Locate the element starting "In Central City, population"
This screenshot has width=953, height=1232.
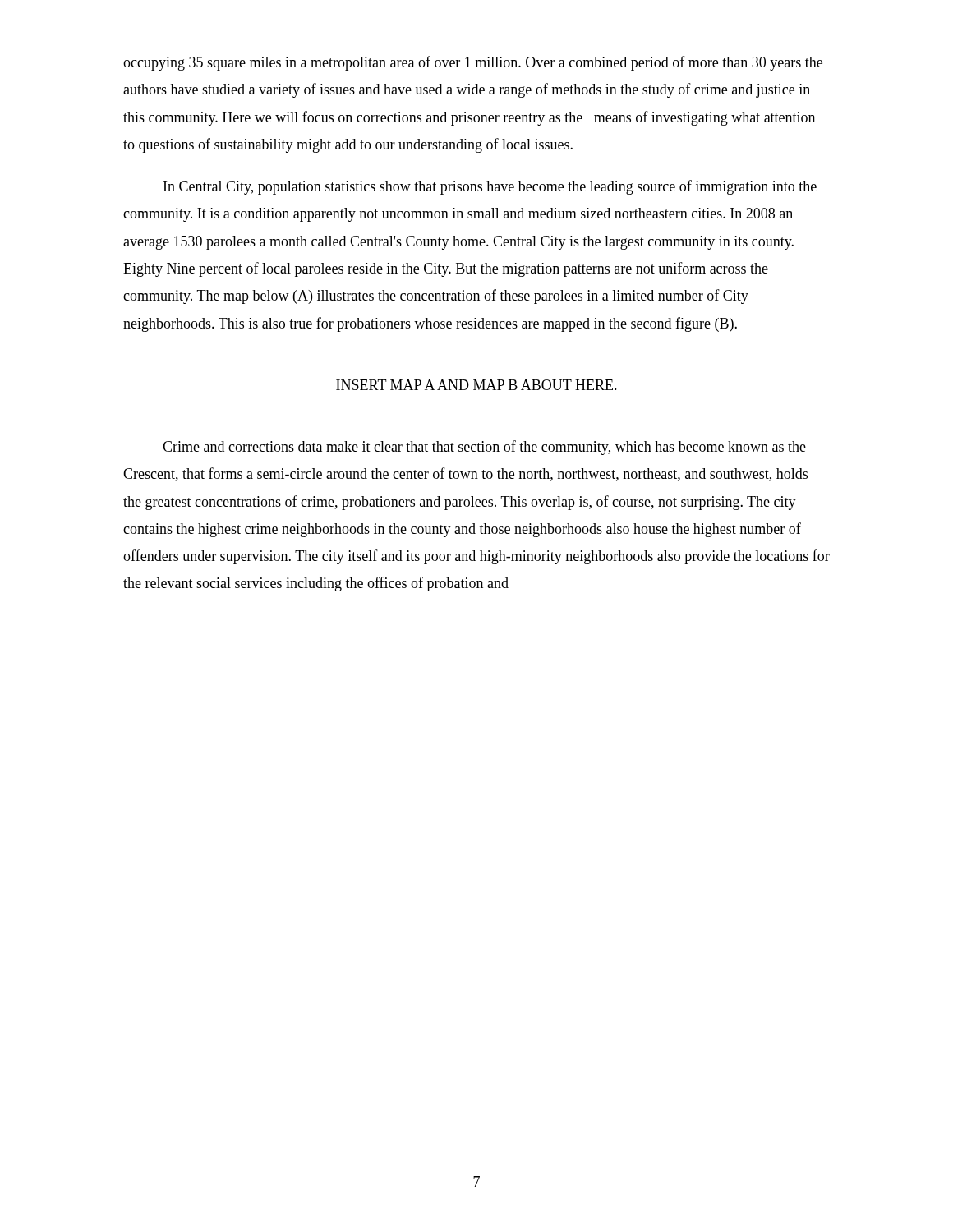(476, 256)
